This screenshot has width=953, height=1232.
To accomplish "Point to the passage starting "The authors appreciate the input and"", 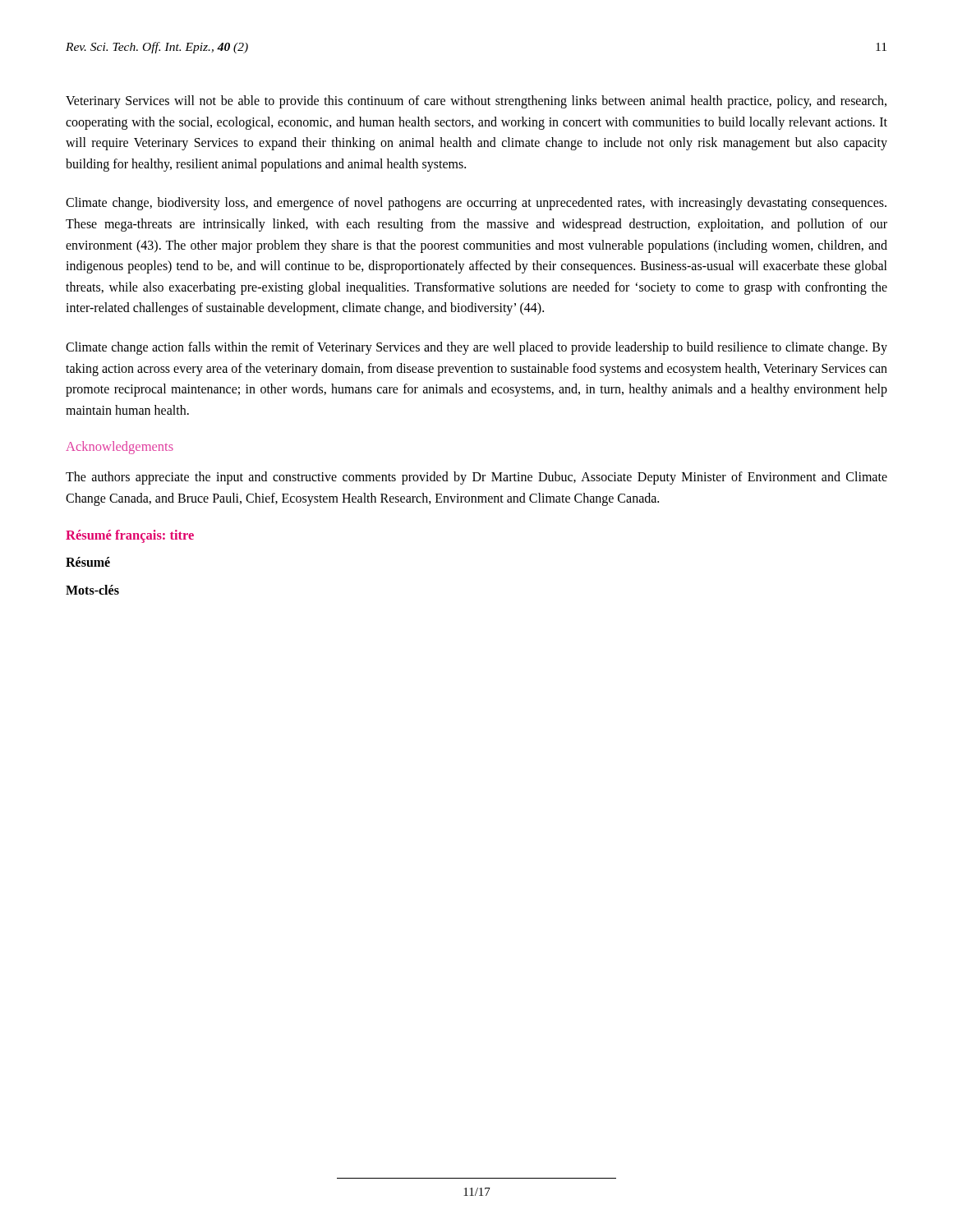I will click(x=476, y=488).
